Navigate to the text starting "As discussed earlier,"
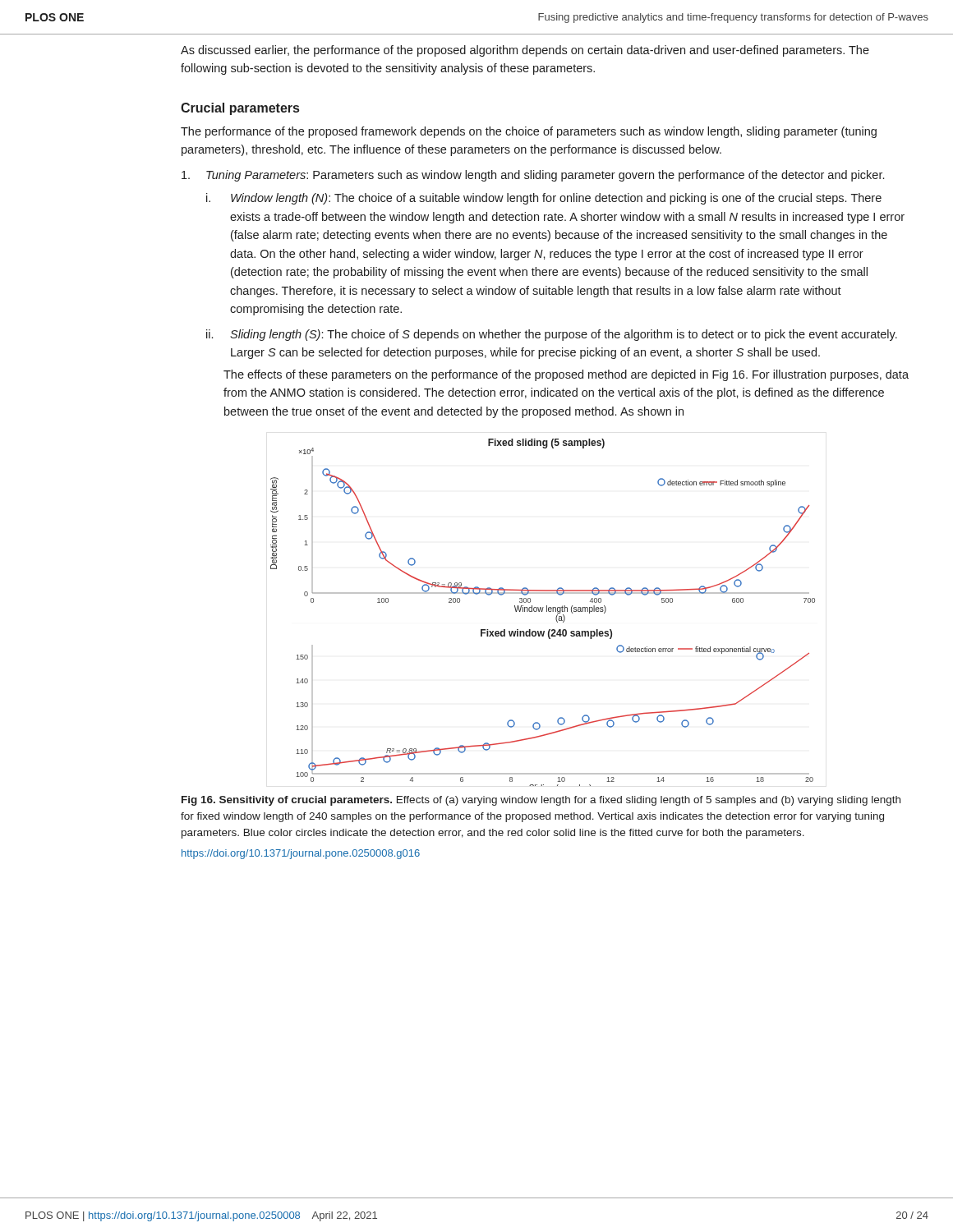The height and width of the screenshot is (1232, 953). coord(525,59)
